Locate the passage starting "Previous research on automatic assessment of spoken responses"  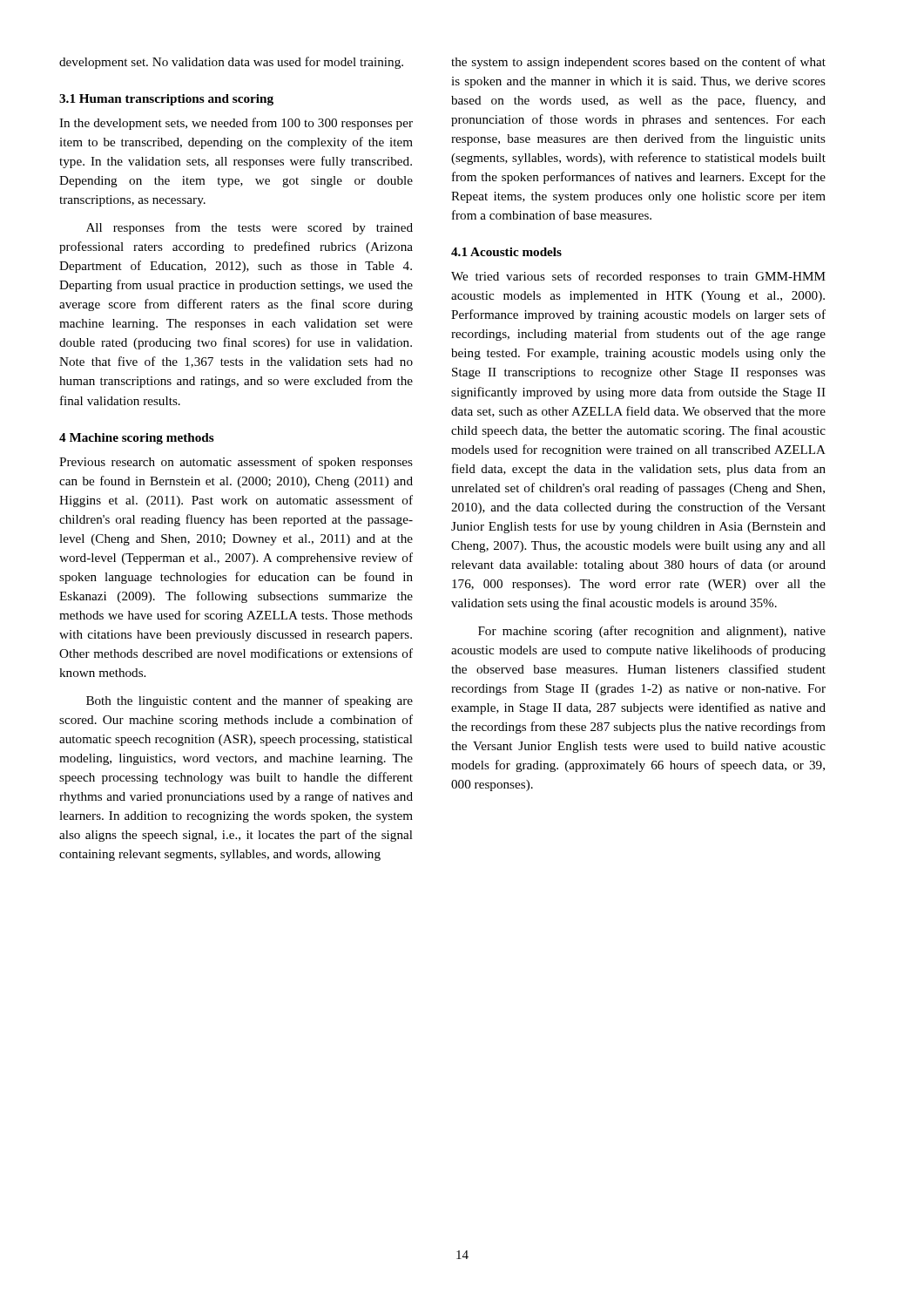point(236,658)
